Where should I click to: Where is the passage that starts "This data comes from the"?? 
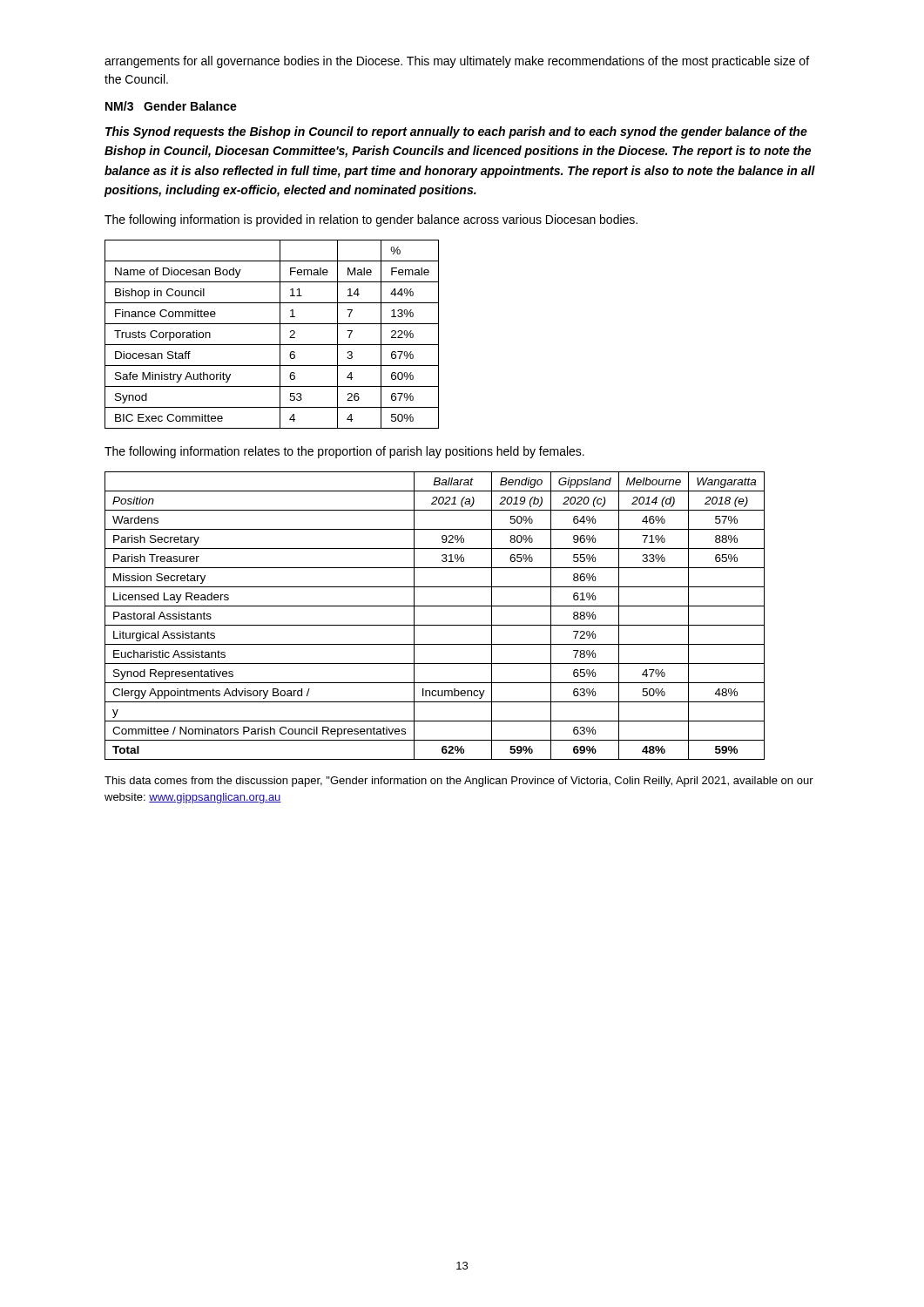[x=459, y=788]
